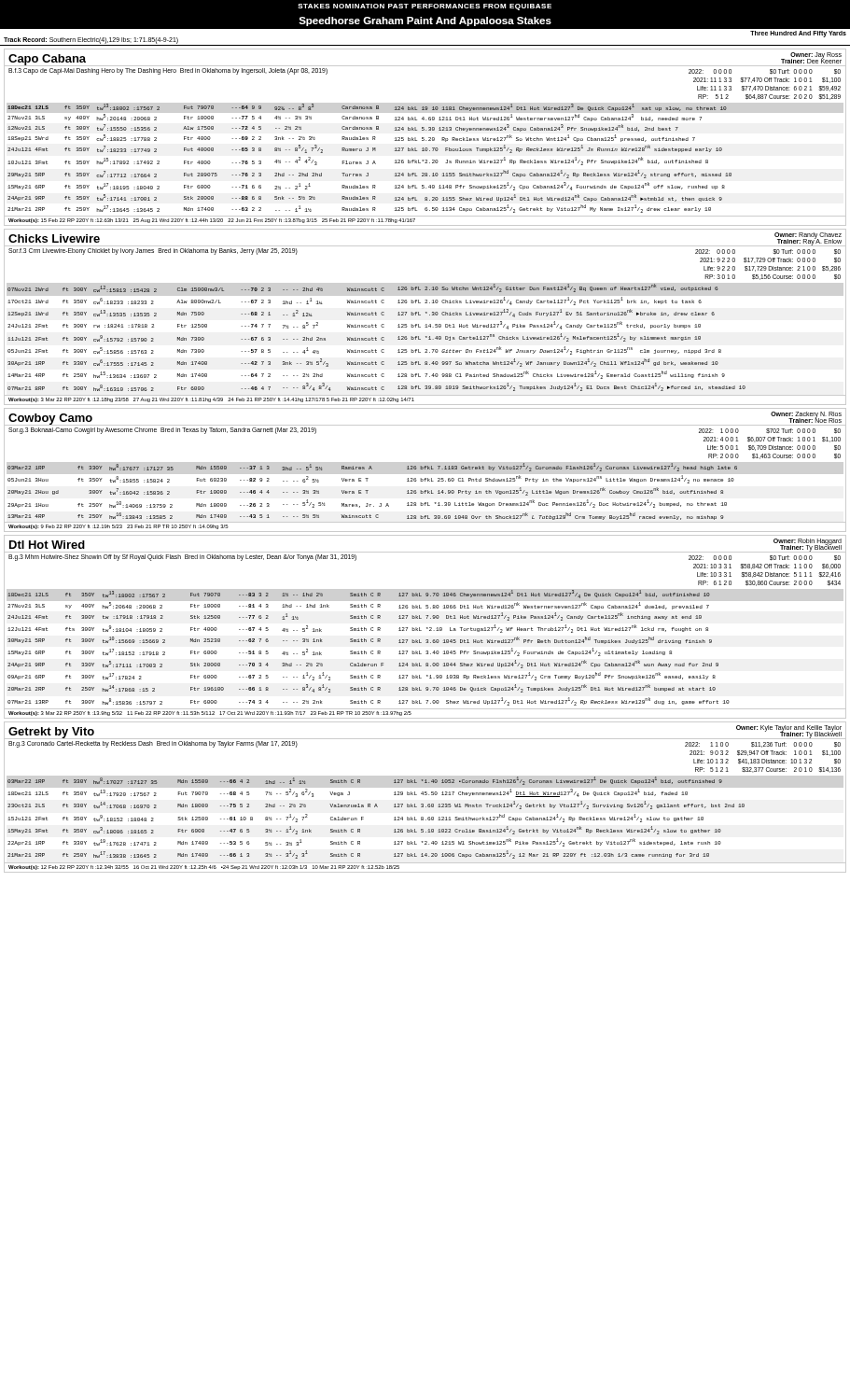The width and height of the screenshot is (850, 1400).
Task: Locate the element starting "Three Hundred And Fifty Yards"
Action: 798,33
